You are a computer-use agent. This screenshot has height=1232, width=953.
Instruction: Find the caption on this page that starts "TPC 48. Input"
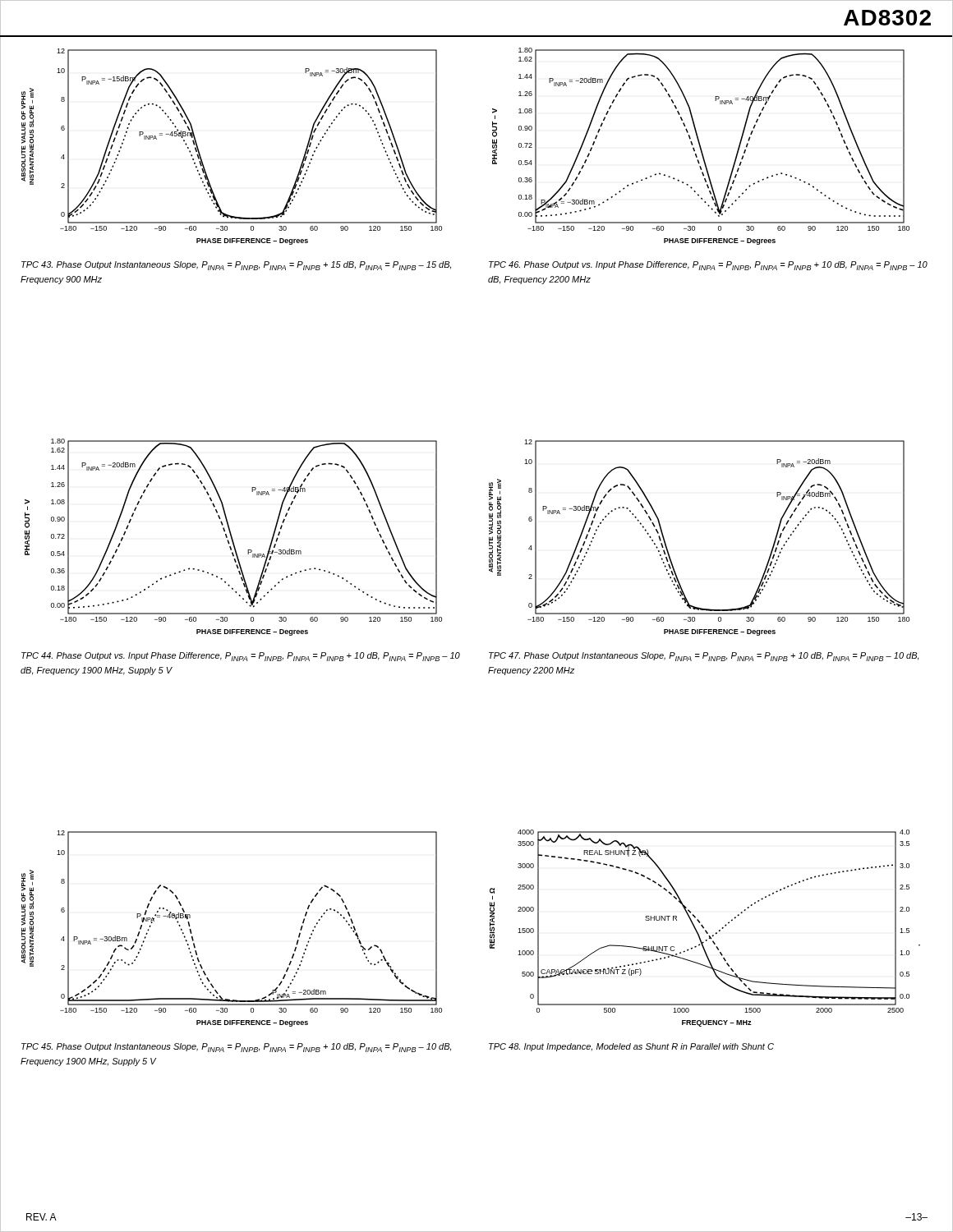coord(631,1046)
